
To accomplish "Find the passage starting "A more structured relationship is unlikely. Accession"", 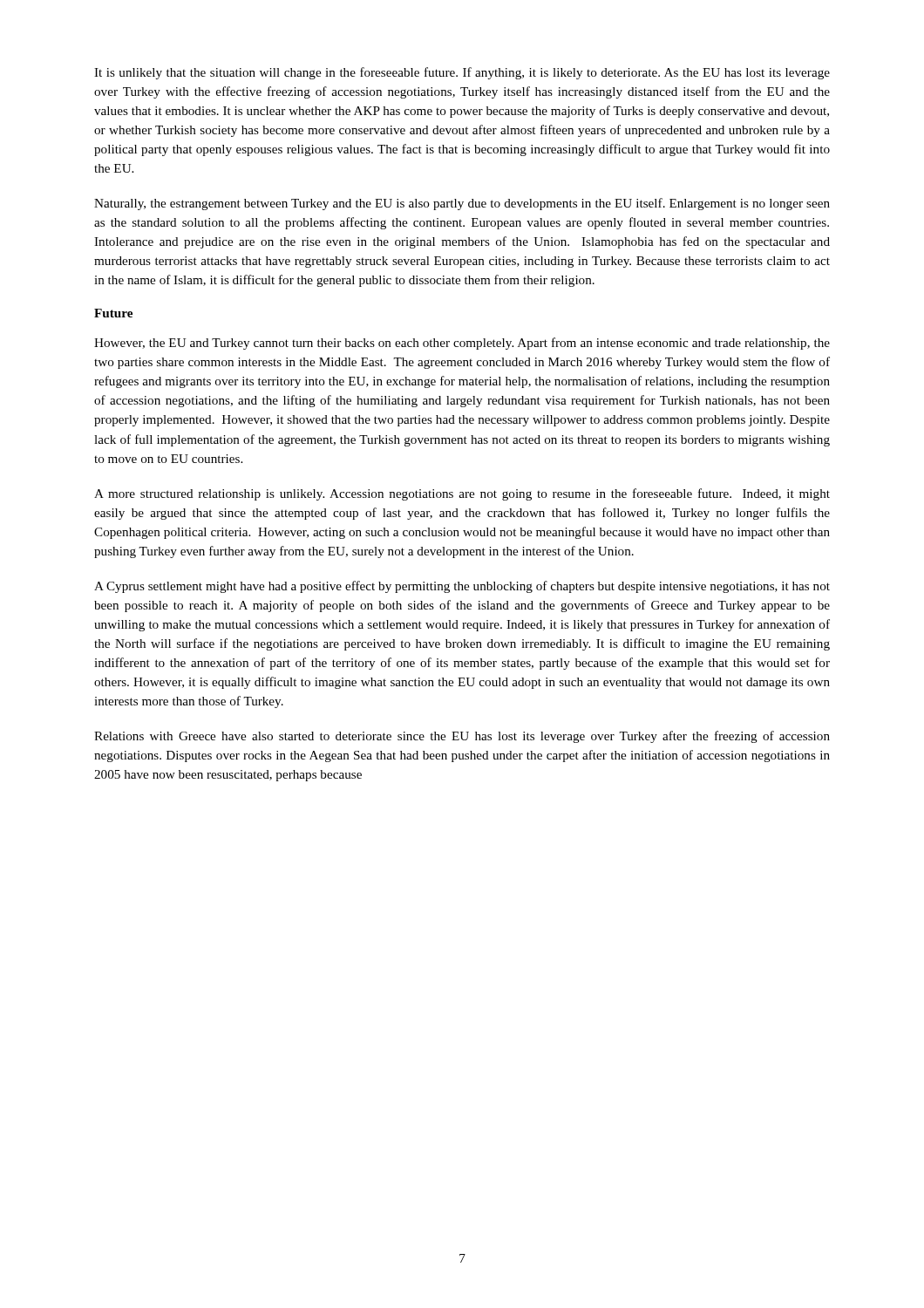I will (x=462, y=521).
